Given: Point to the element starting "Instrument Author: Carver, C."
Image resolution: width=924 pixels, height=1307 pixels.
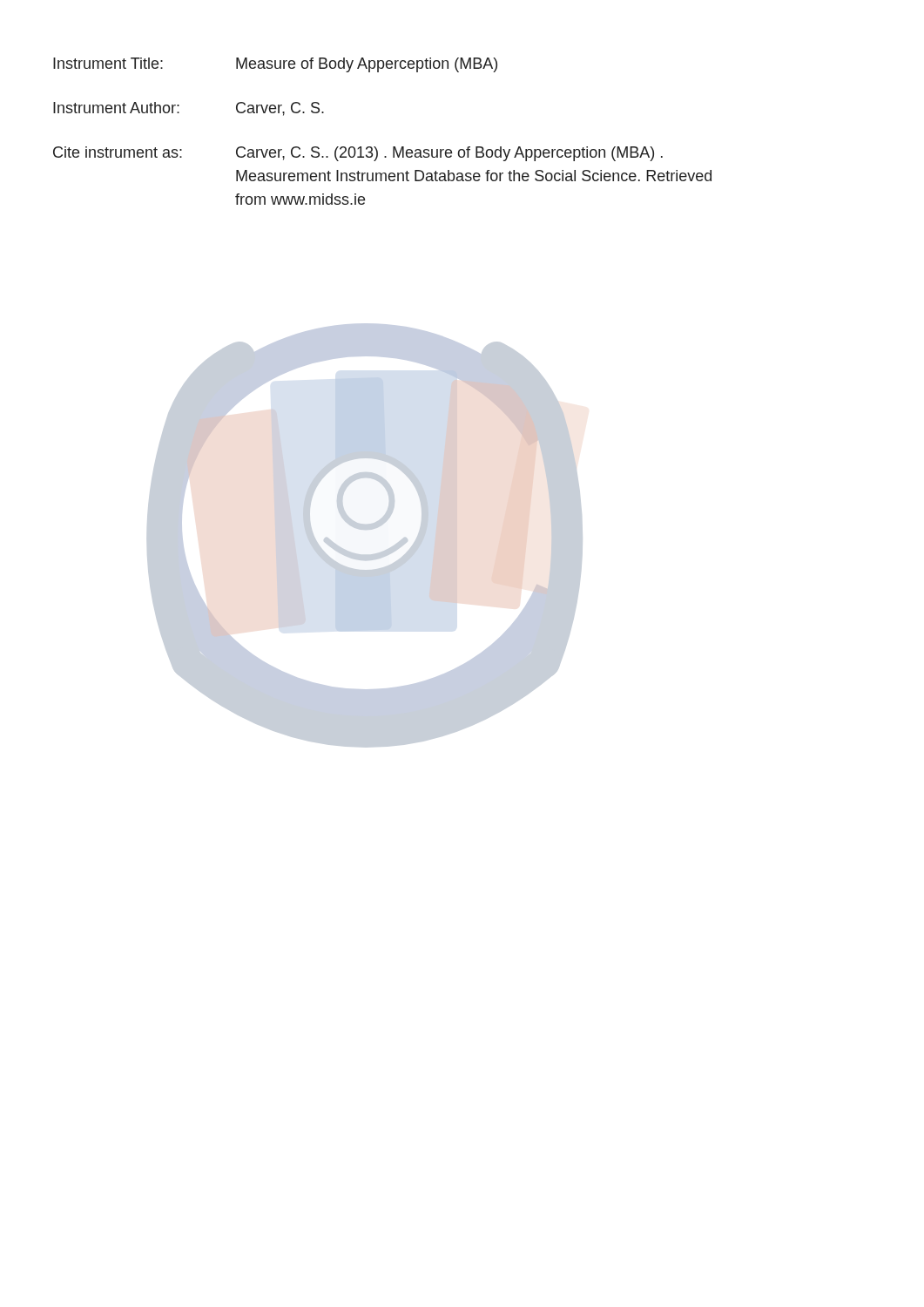Looking at the screenshot, I should [x=189, y=108].
